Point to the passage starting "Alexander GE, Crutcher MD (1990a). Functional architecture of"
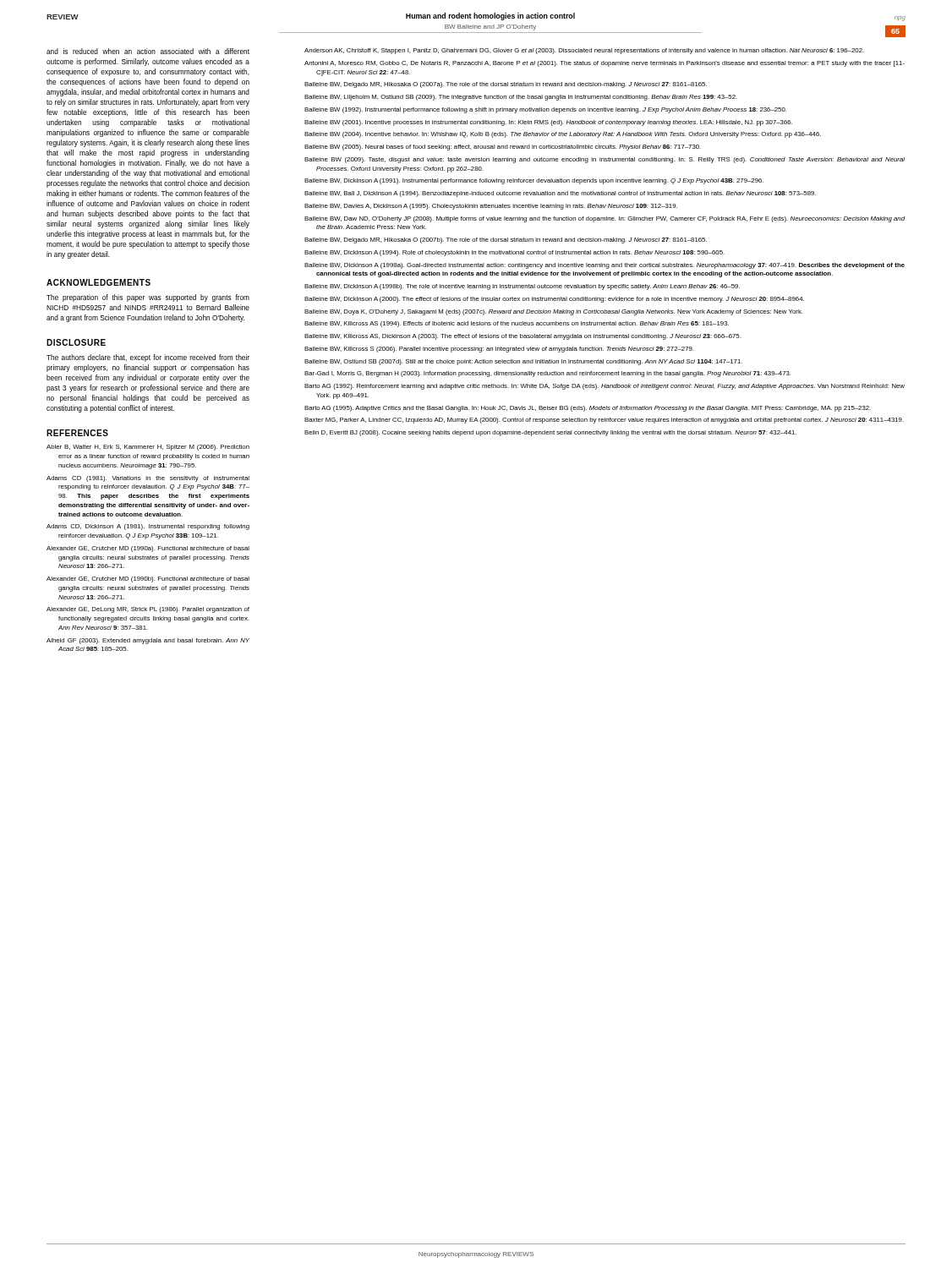Screen dimensions: 1268x952 pyautogui.click(x=148, y=557)
